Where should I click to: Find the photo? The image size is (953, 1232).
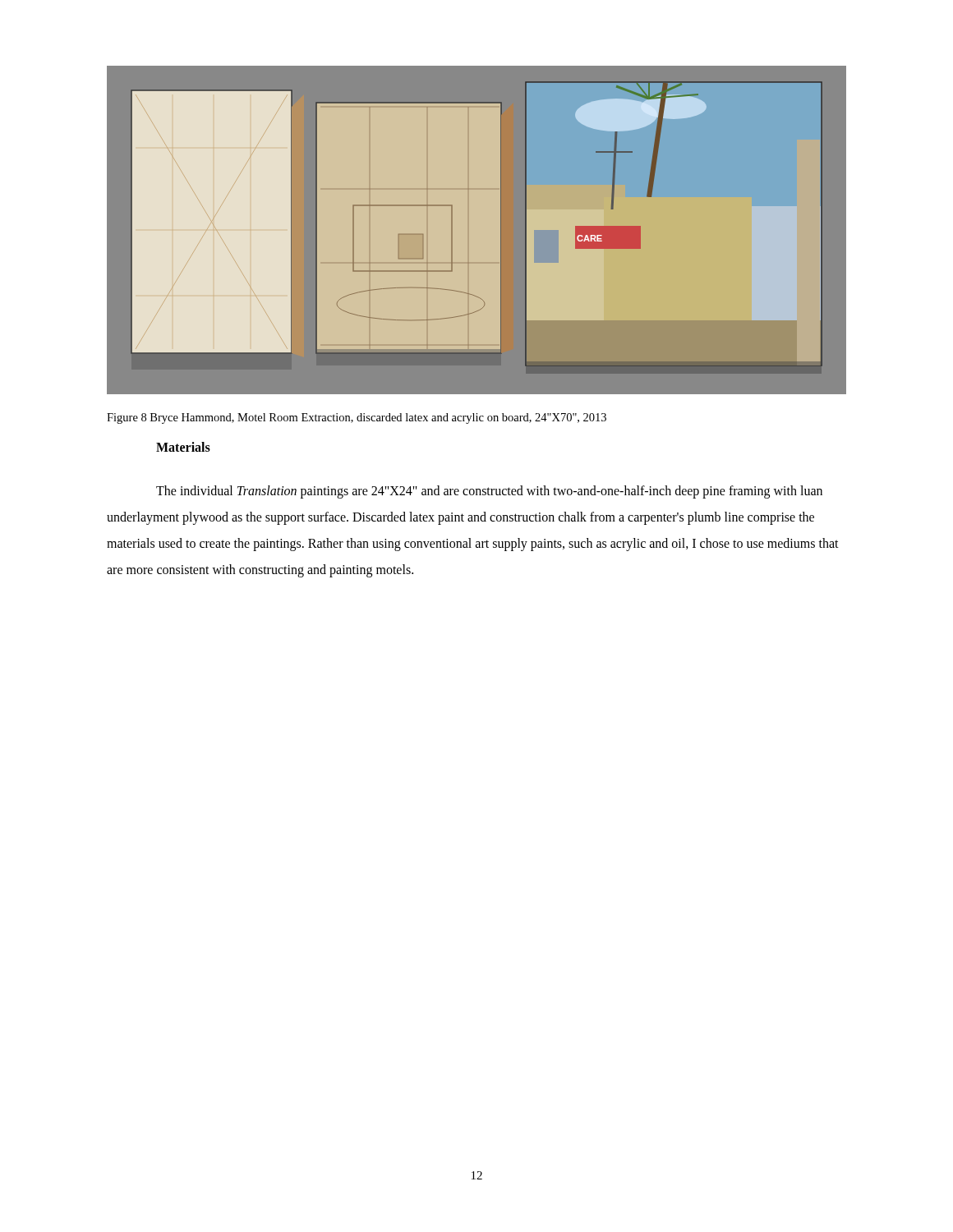476,230
